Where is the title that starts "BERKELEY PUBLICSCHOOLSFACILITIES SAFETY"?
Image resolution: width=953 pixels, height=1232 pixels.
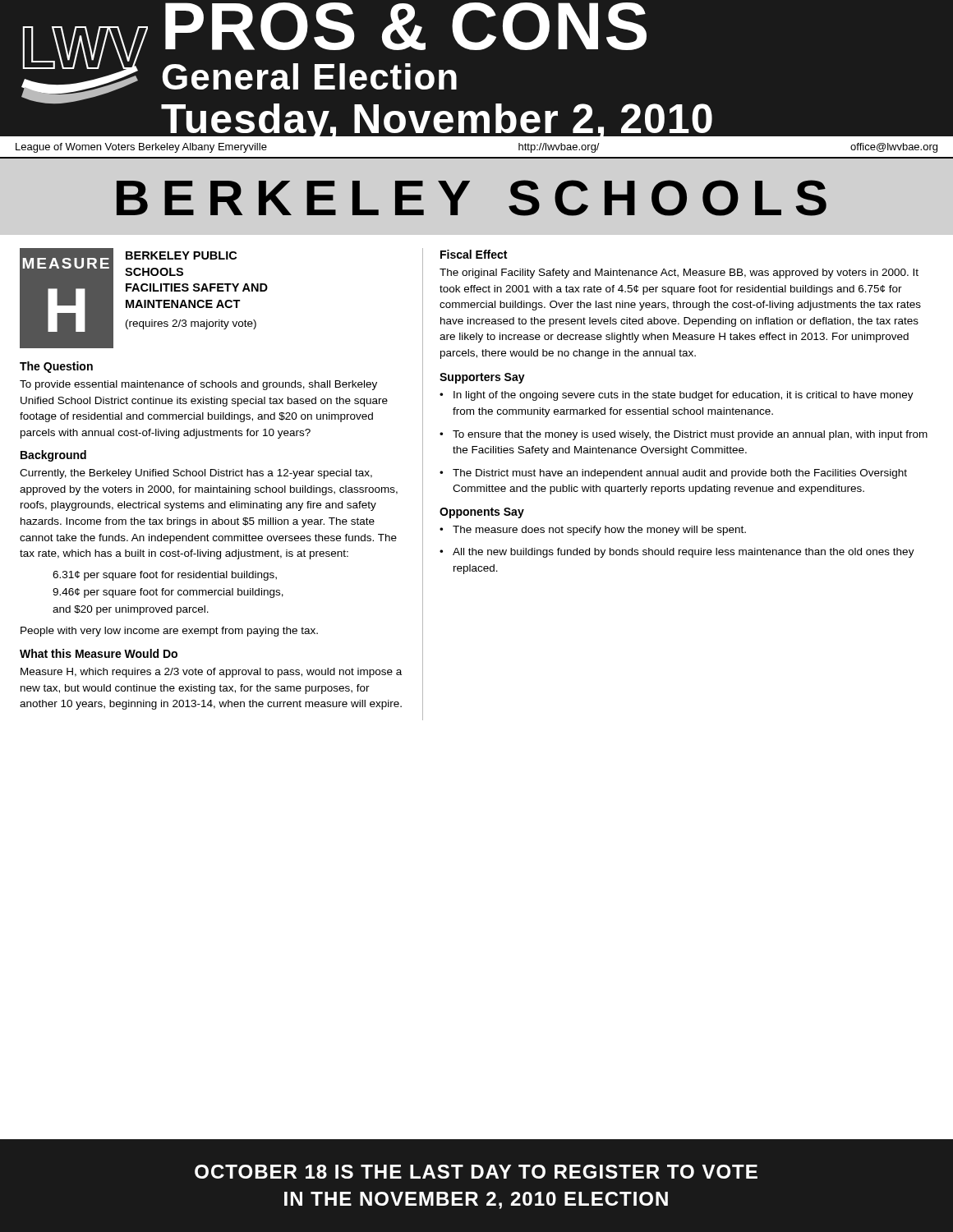196,289
